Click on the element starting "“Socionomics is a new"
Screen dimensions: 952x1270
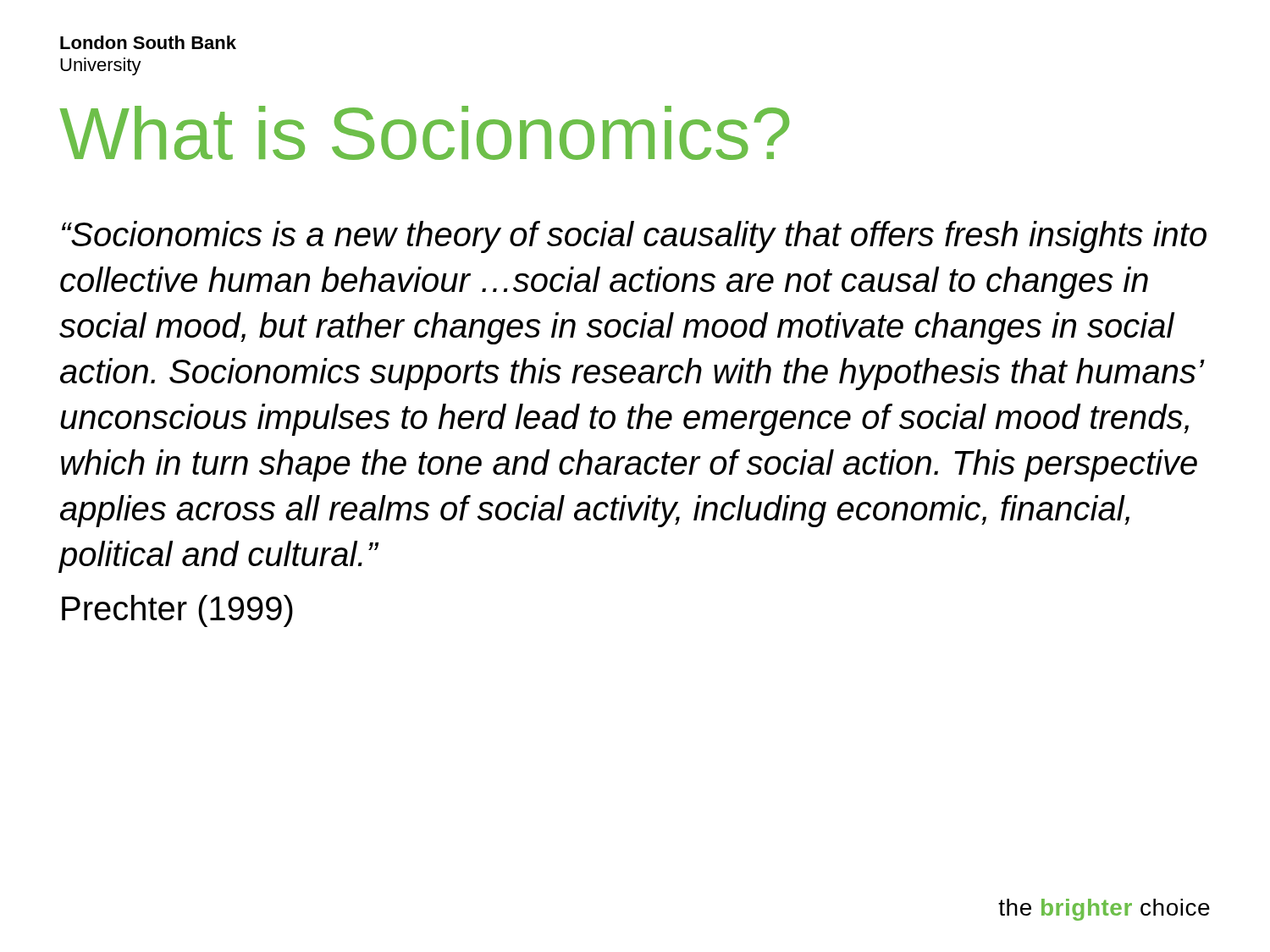(x=635, y=421)
